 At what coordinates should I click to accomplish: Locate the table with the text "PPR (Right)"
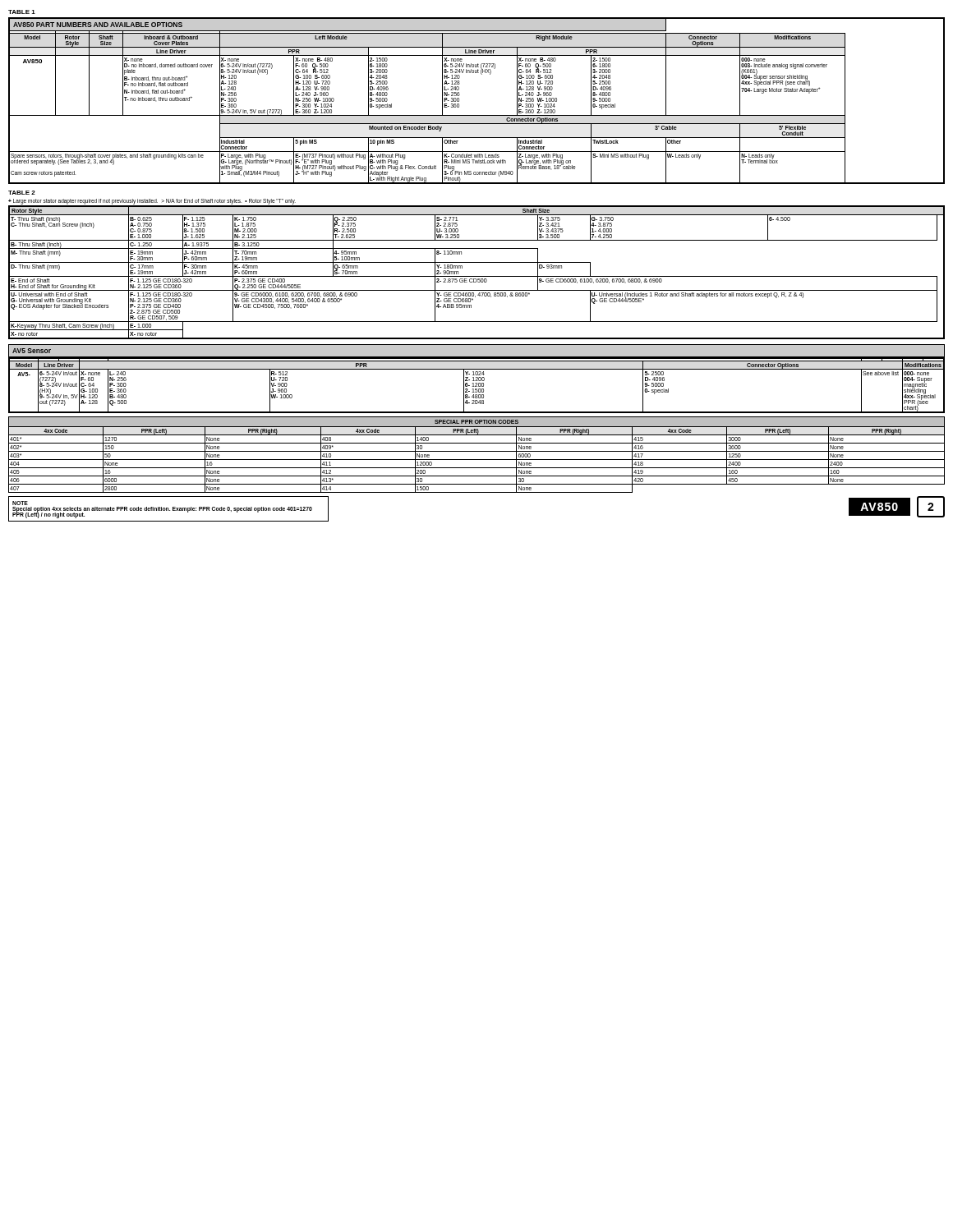pyautogui.click(x=476, y=455)
